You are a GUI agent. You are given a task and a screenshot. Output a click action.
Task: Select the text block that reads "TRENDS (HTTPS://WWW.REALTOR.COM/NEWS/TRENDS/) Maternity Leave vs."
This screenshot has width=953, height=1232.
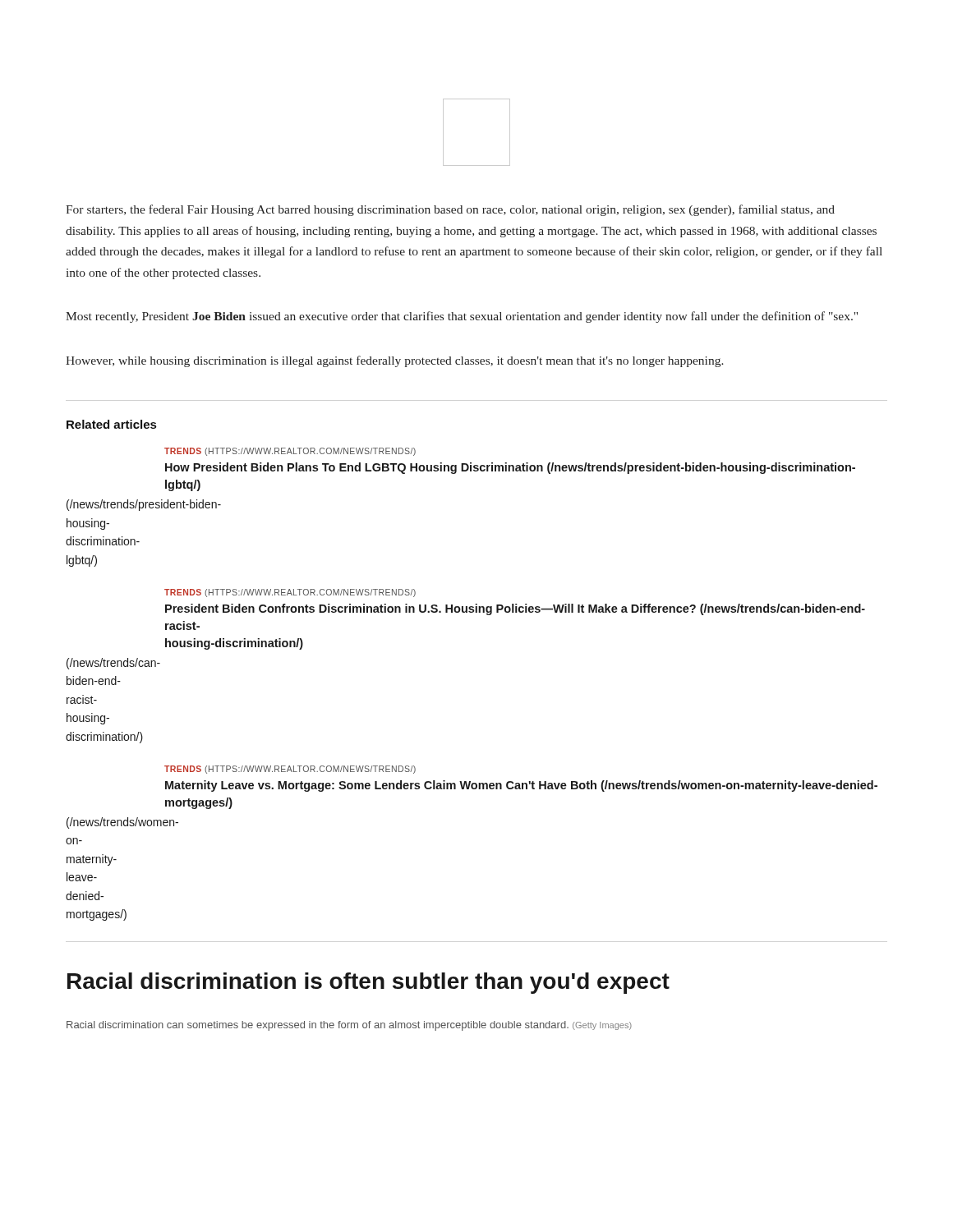pyautogui.click(x=290, y=770)
